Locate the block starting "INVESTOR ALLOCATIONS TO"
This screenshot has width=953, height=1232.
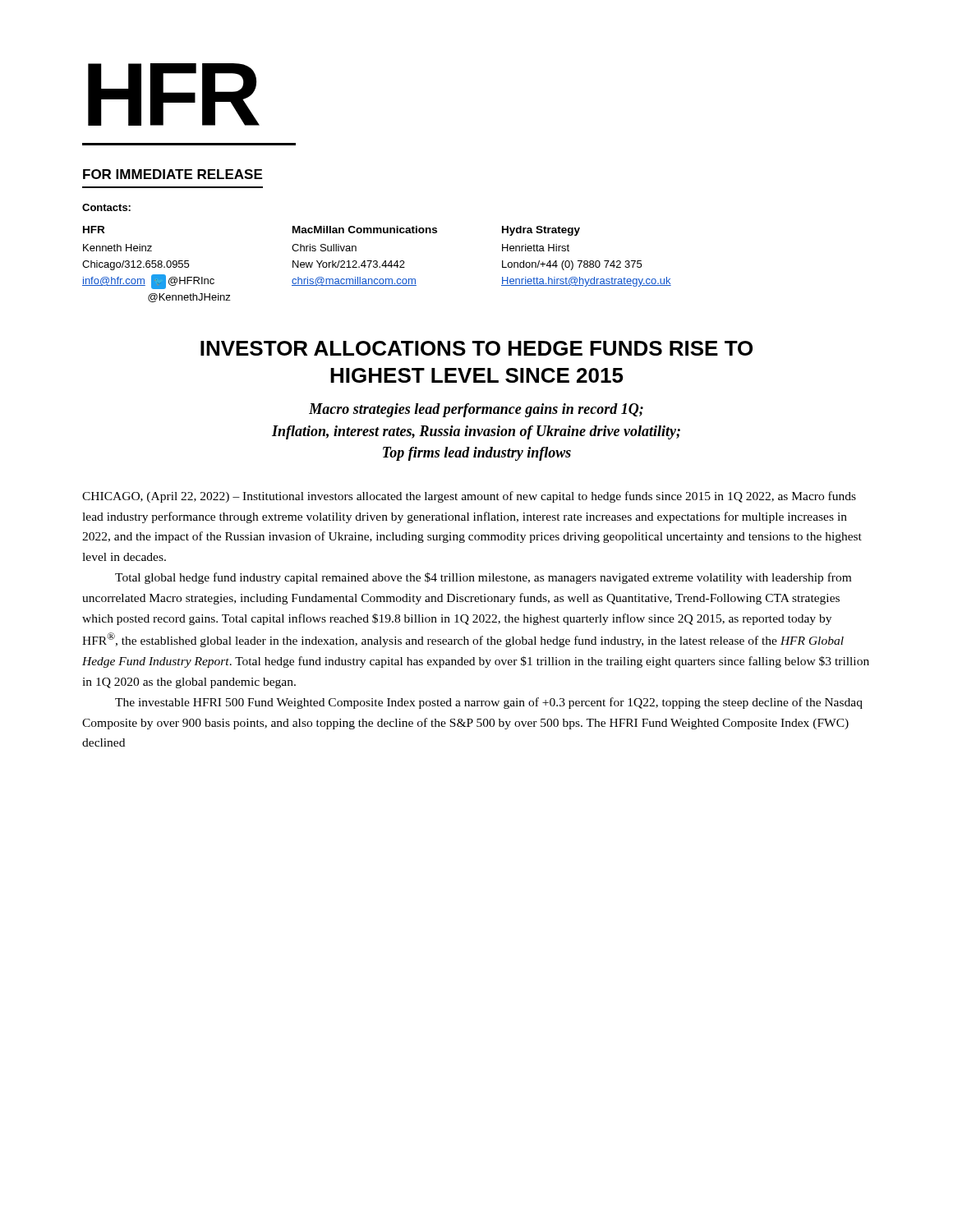[476, 362]
